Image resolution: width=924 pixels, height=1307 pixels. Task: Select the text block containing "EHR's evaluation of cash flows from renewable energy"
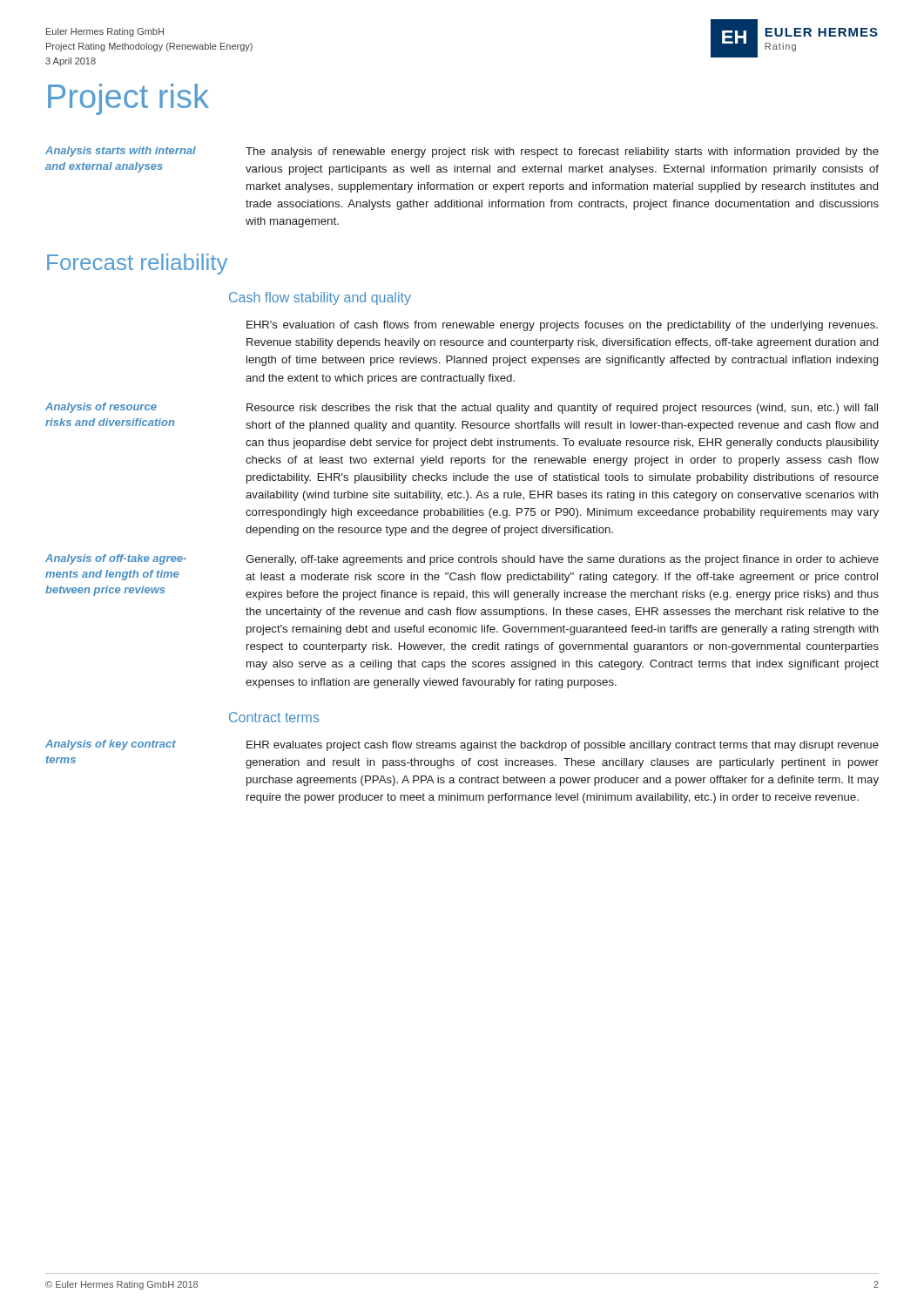(x=562, y=351)
